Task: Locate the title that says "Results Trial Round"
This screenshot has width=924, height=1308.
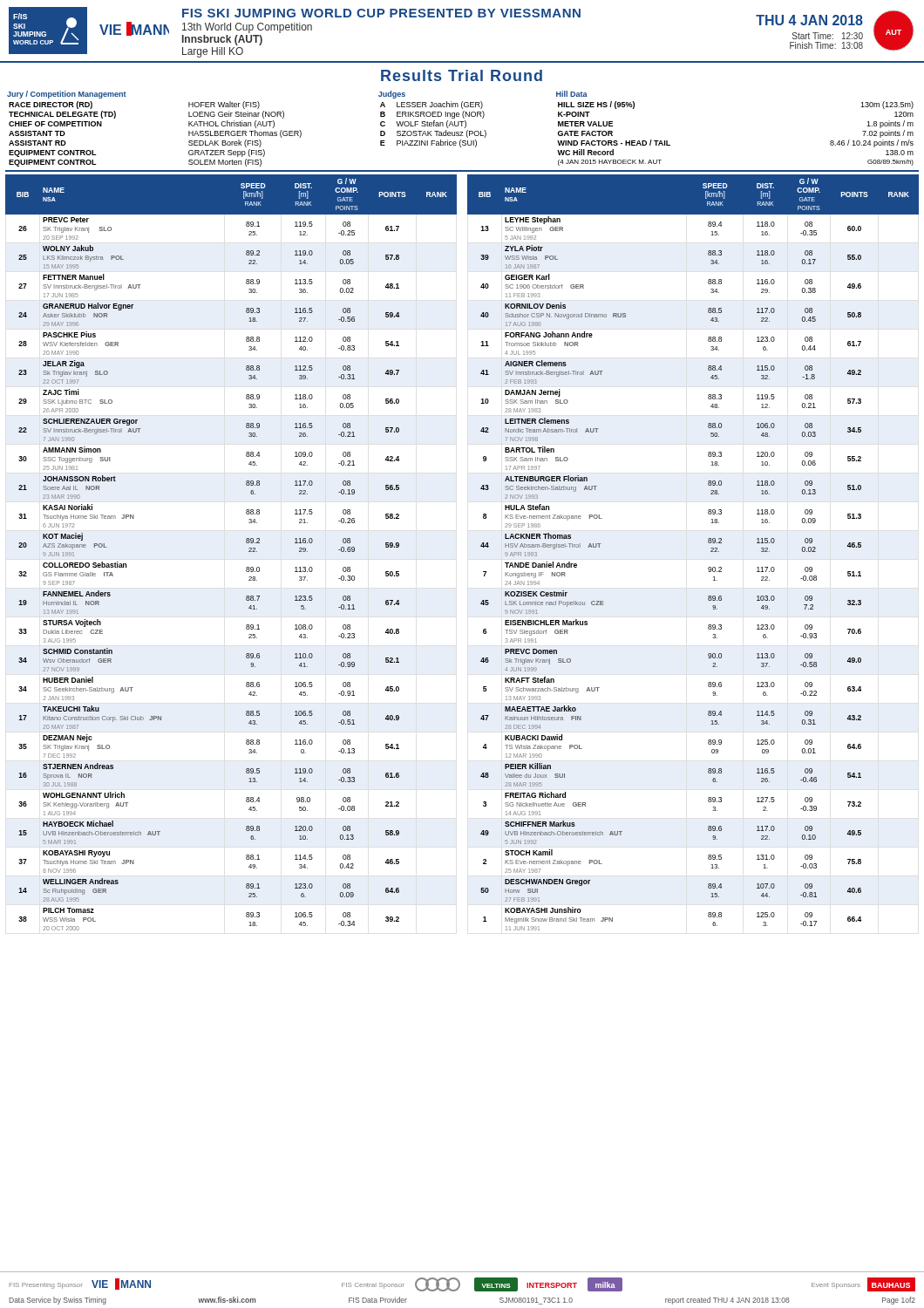Action: click(x=462, y=76)
